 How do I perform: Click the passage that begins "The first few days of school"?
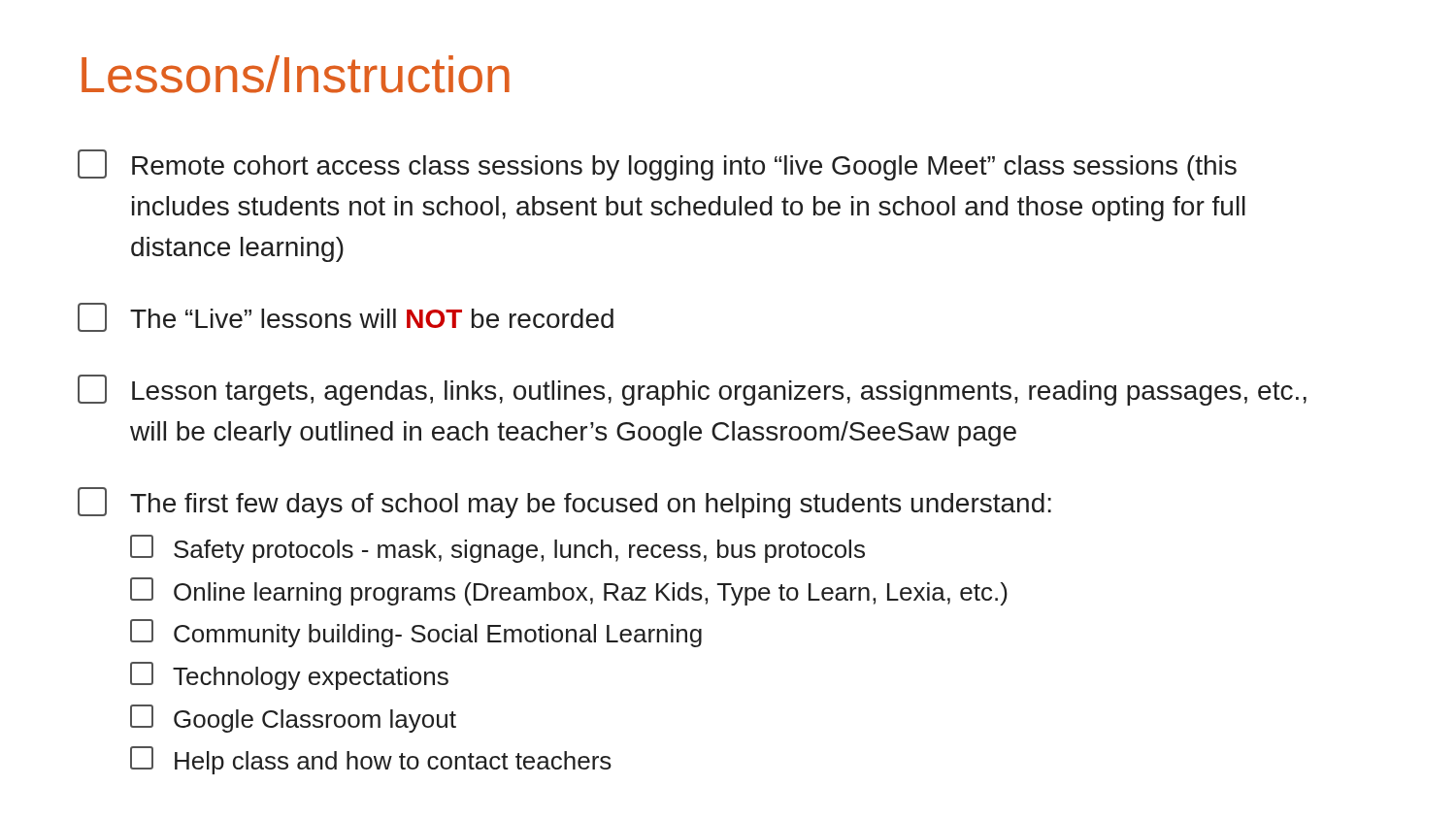tap(565, 635)
